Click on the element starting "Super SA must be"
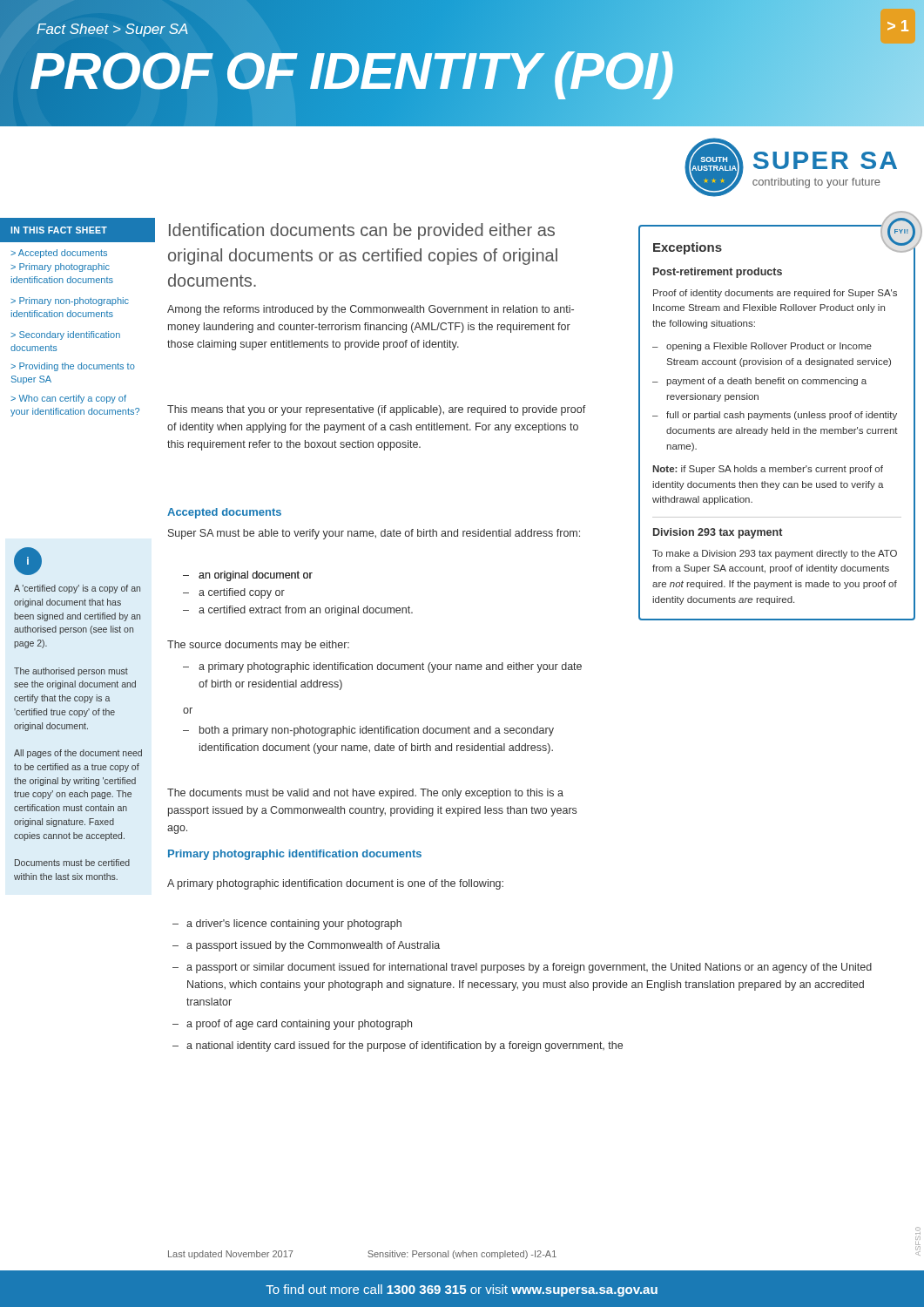Image resolution: width=924 pixels, height=1307 pixels. 374,533
